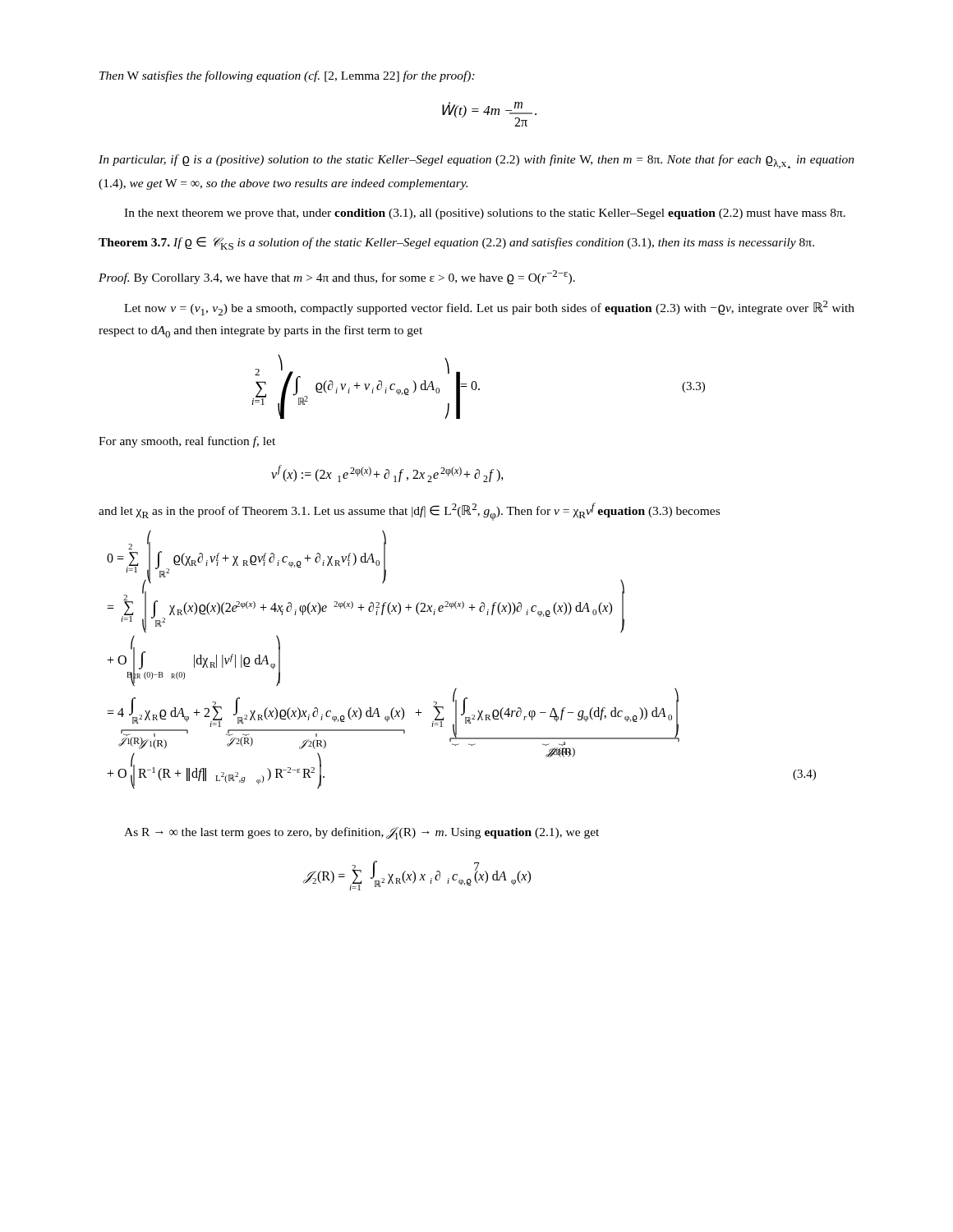Locate the text block that says "For any smooth, real"
The width and height of the screenshot is (953, 1232).
[187, 441]
